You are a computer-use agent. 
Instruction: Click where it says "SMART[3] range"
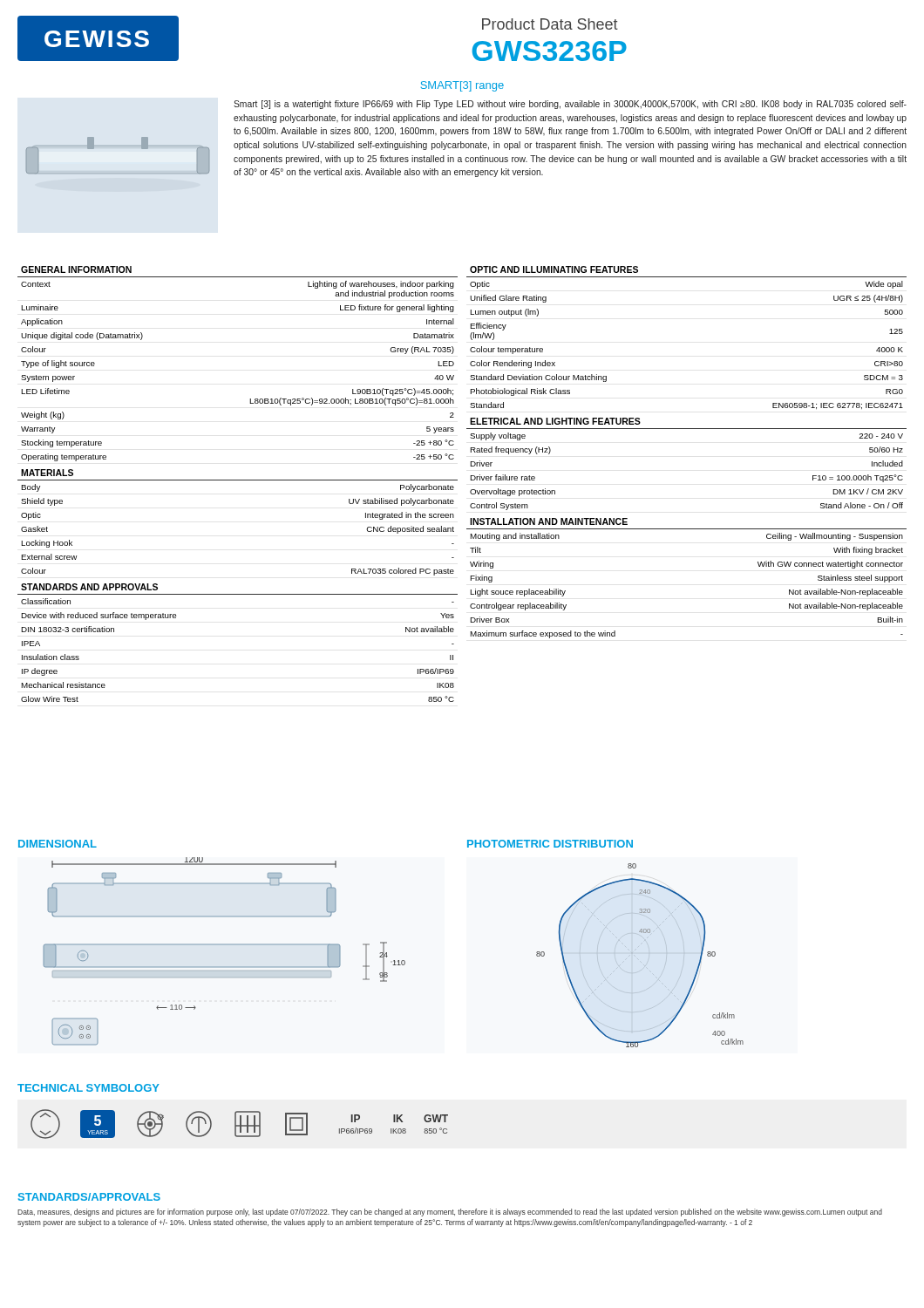[462, 85]
